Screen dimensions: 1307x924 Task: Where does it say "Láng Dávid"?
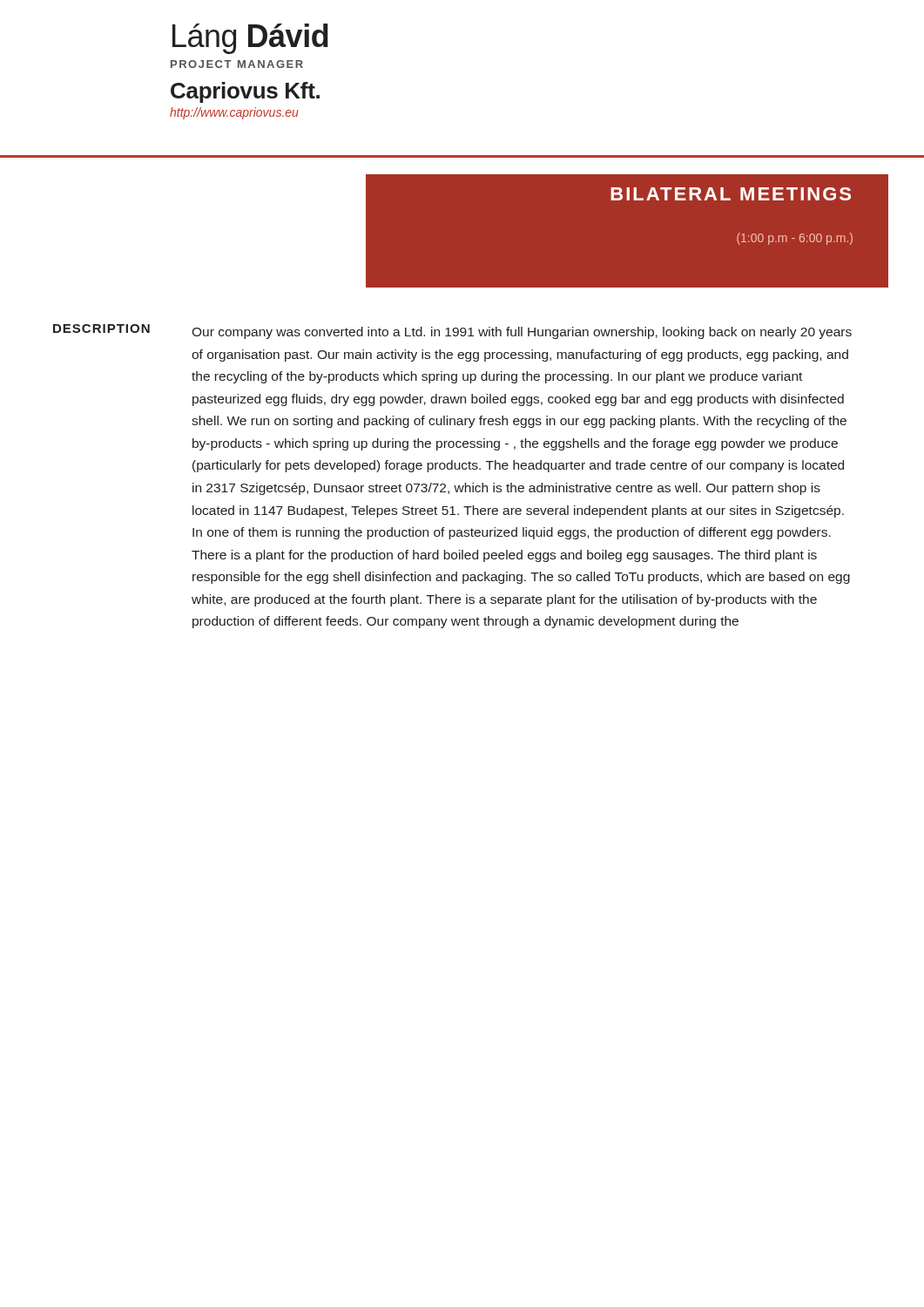click(x=250, y=36)
